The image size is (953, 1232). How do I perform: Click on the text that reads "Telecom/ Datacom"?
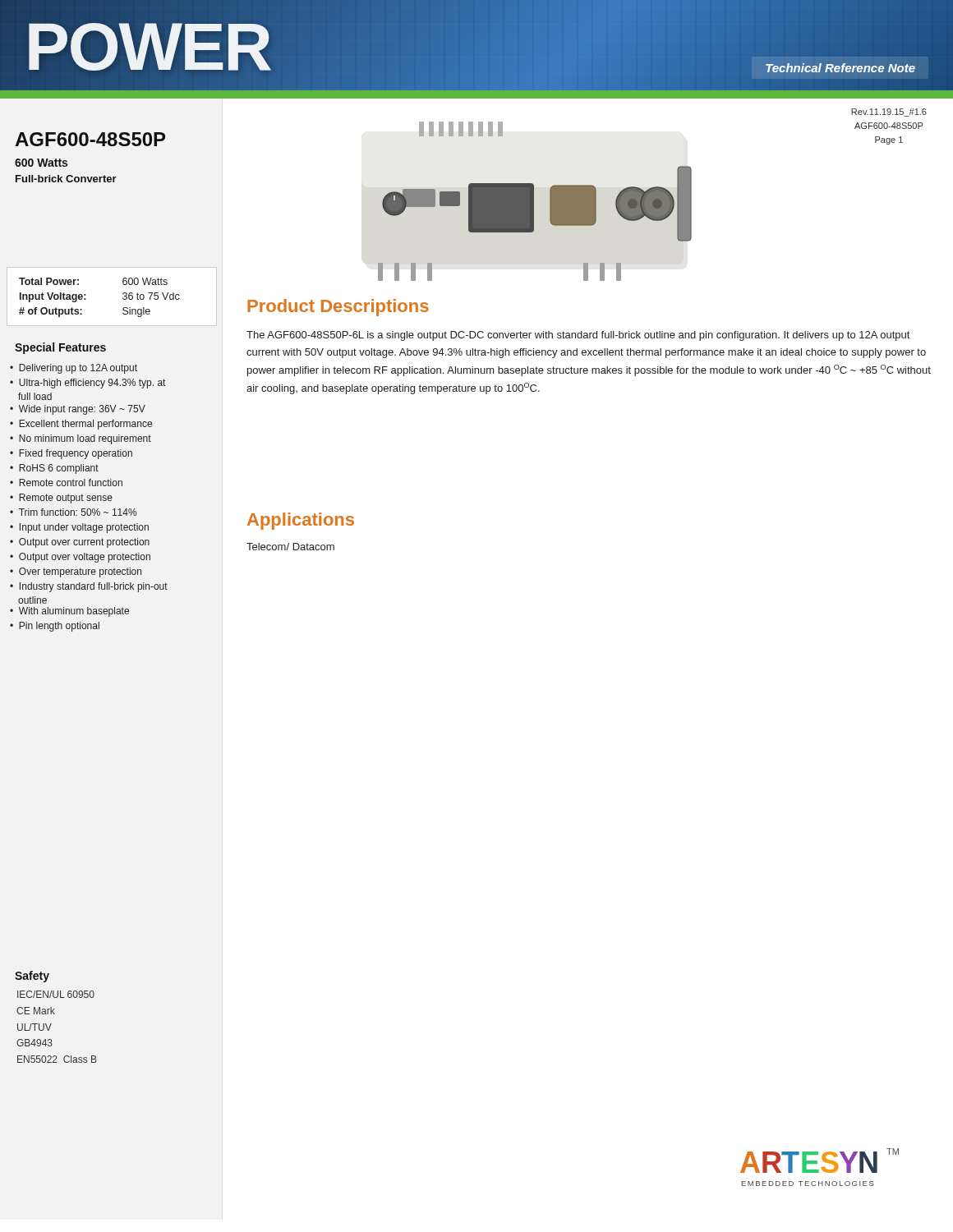point(291,547)
